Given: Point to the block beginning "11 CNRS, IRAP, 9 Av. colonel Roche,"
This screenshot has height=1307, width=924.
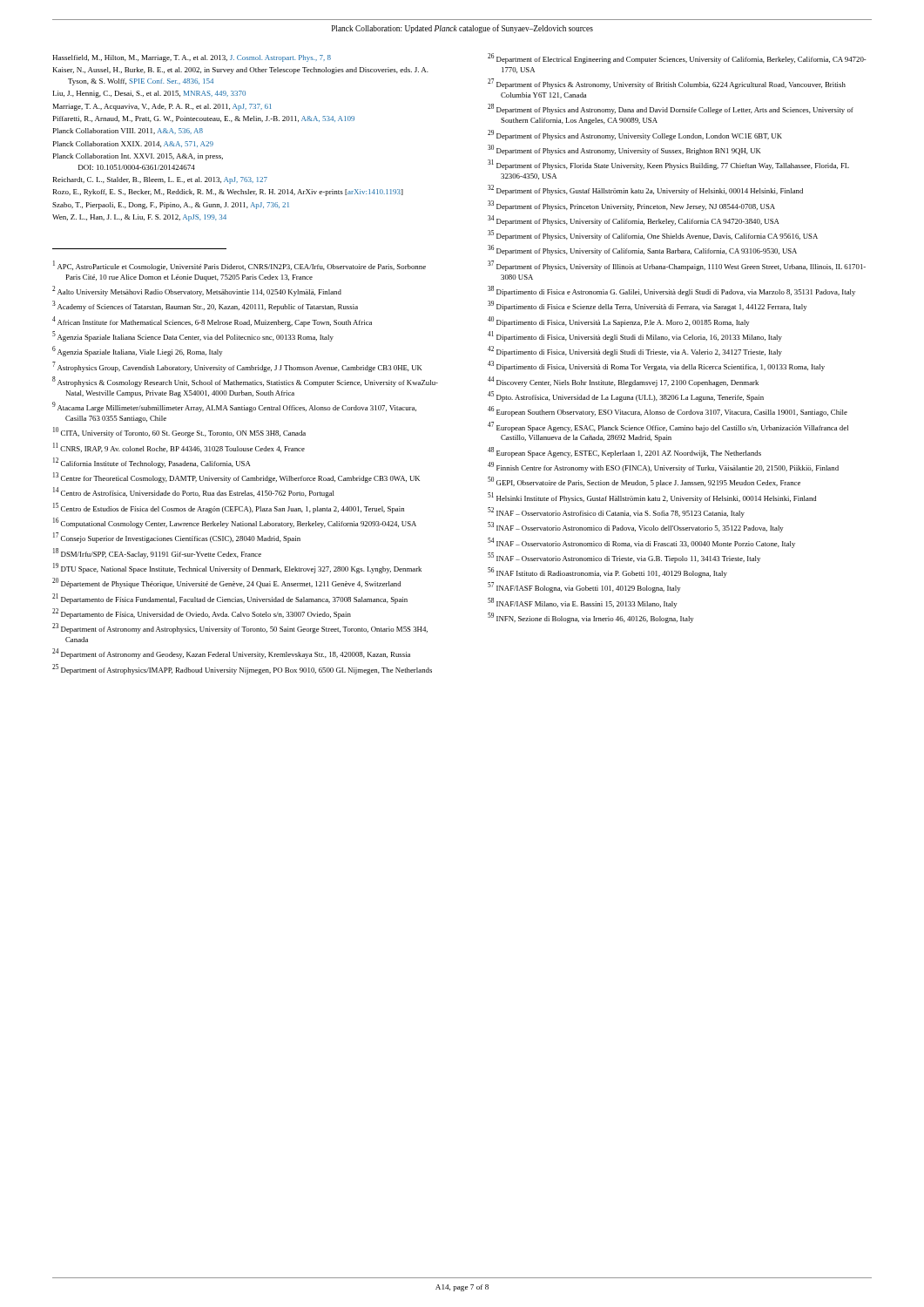Looking at the screenshot, I should [x=179, y=447].
